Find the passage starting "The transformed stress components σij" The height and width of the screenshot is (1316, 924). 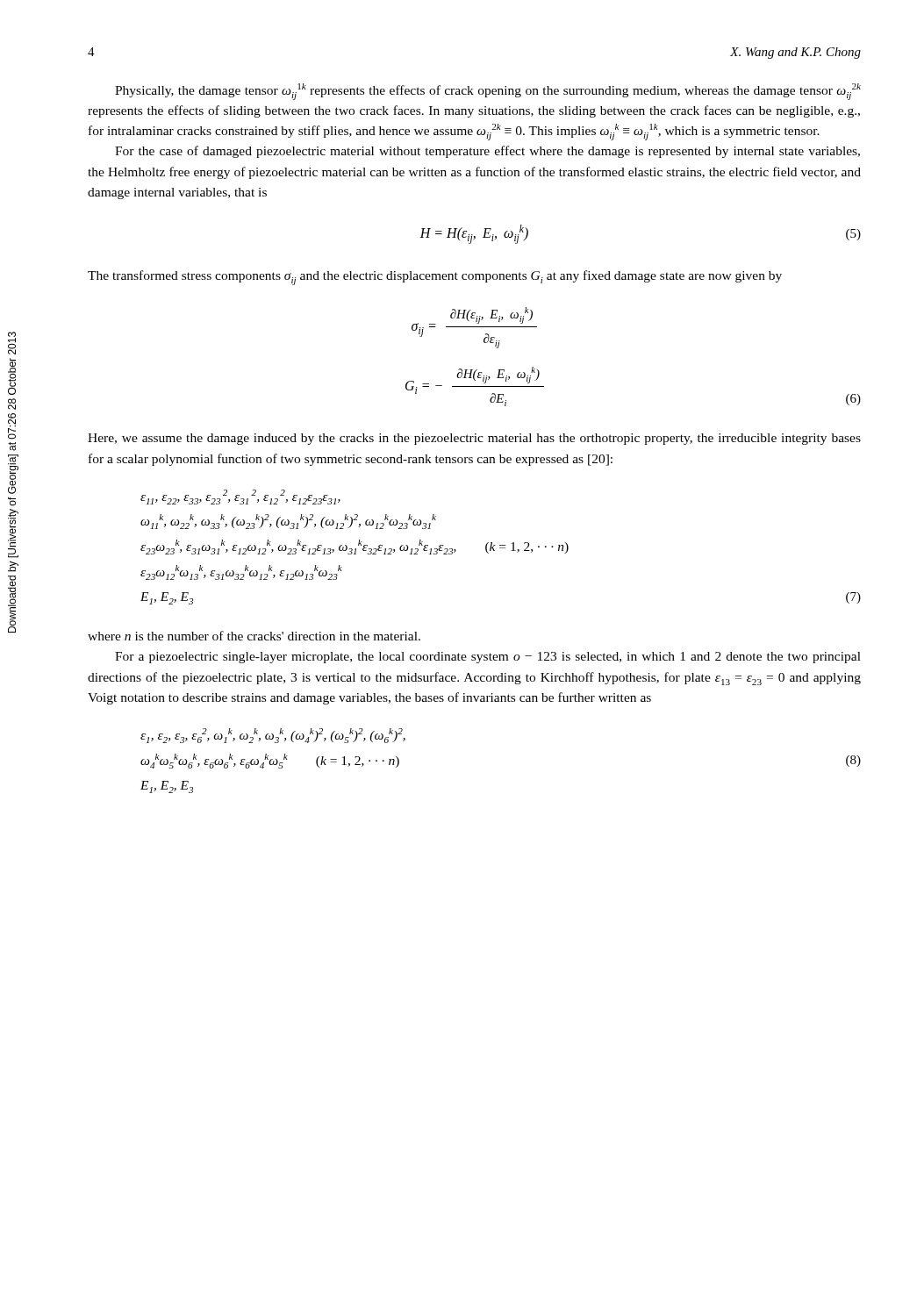435,276
